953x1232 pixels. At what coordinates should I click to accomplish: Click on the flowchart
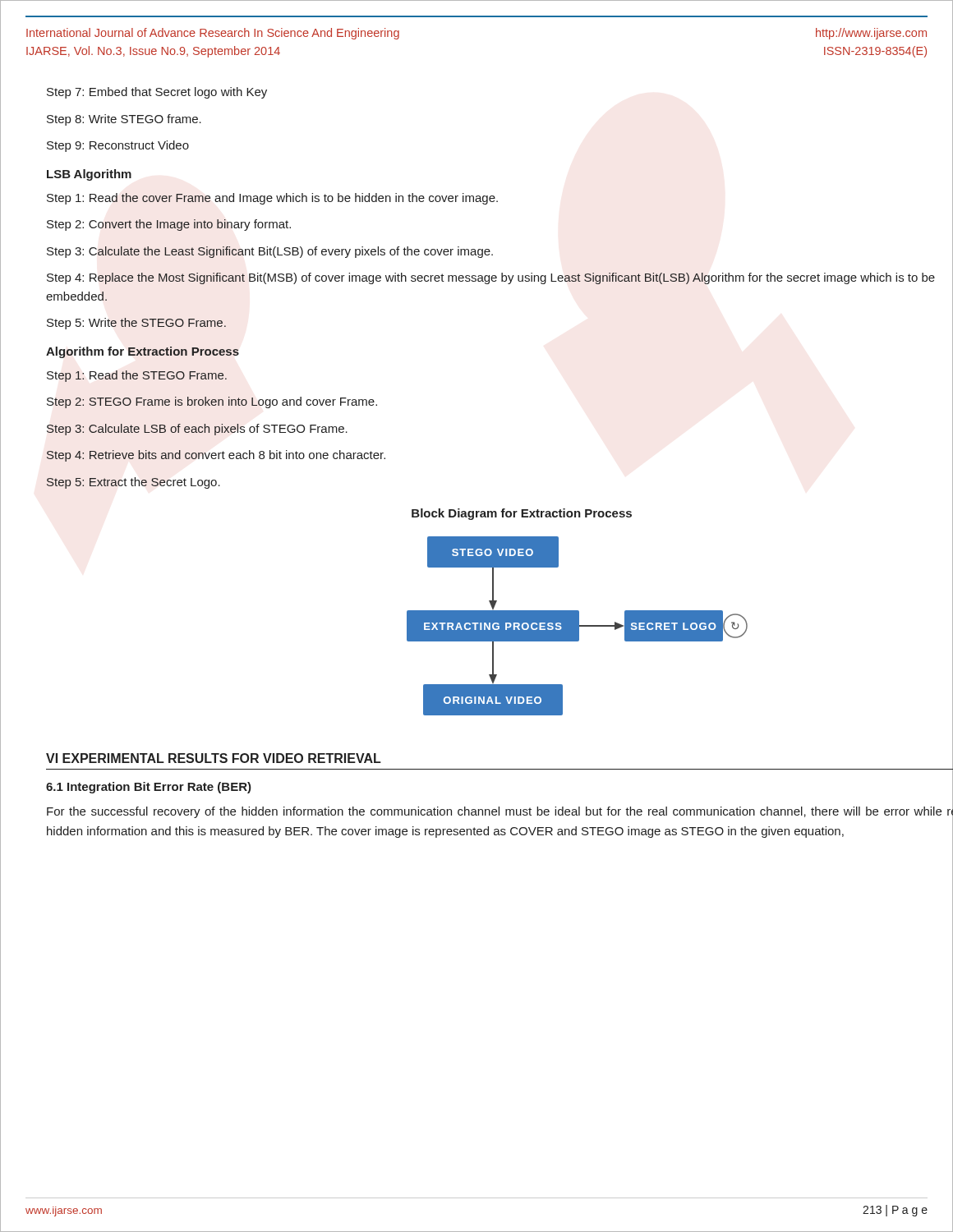click(x=500, y=632)
